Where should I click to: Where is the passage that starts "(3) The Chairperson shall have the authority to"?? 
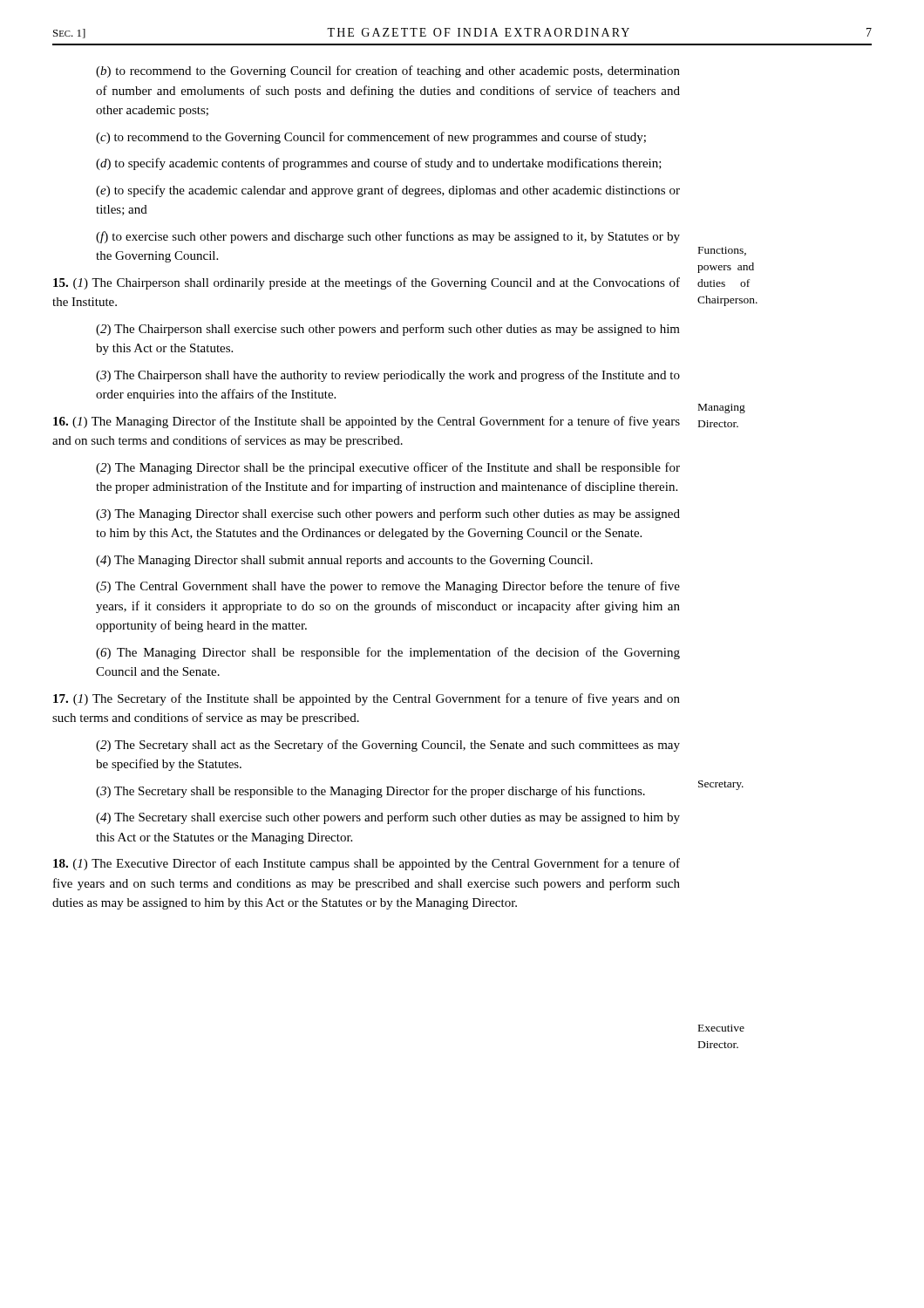click(x=388, y=384)
